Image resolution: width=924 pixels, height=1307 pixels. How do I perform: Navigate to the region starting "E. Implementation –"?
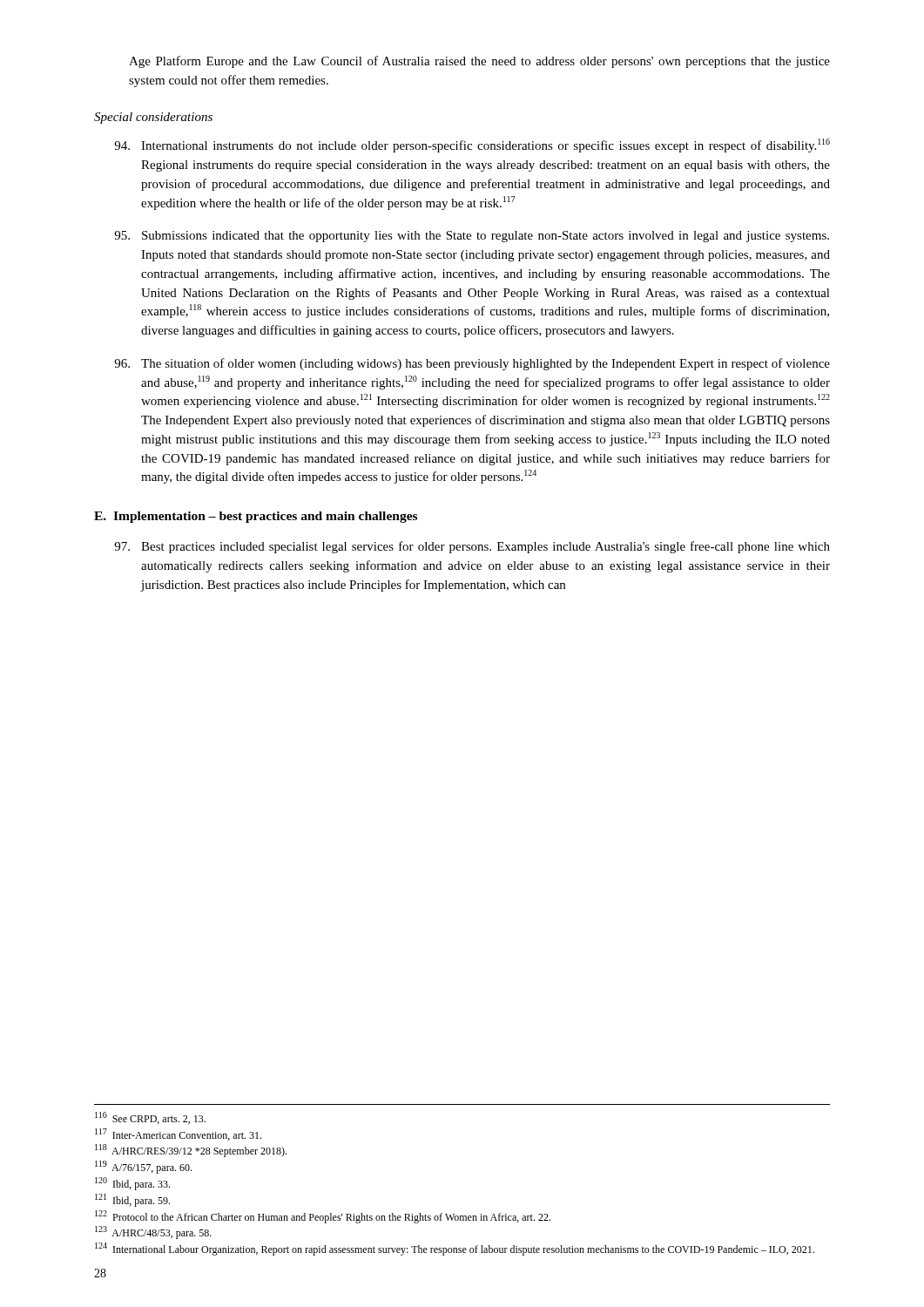[256, 515]
